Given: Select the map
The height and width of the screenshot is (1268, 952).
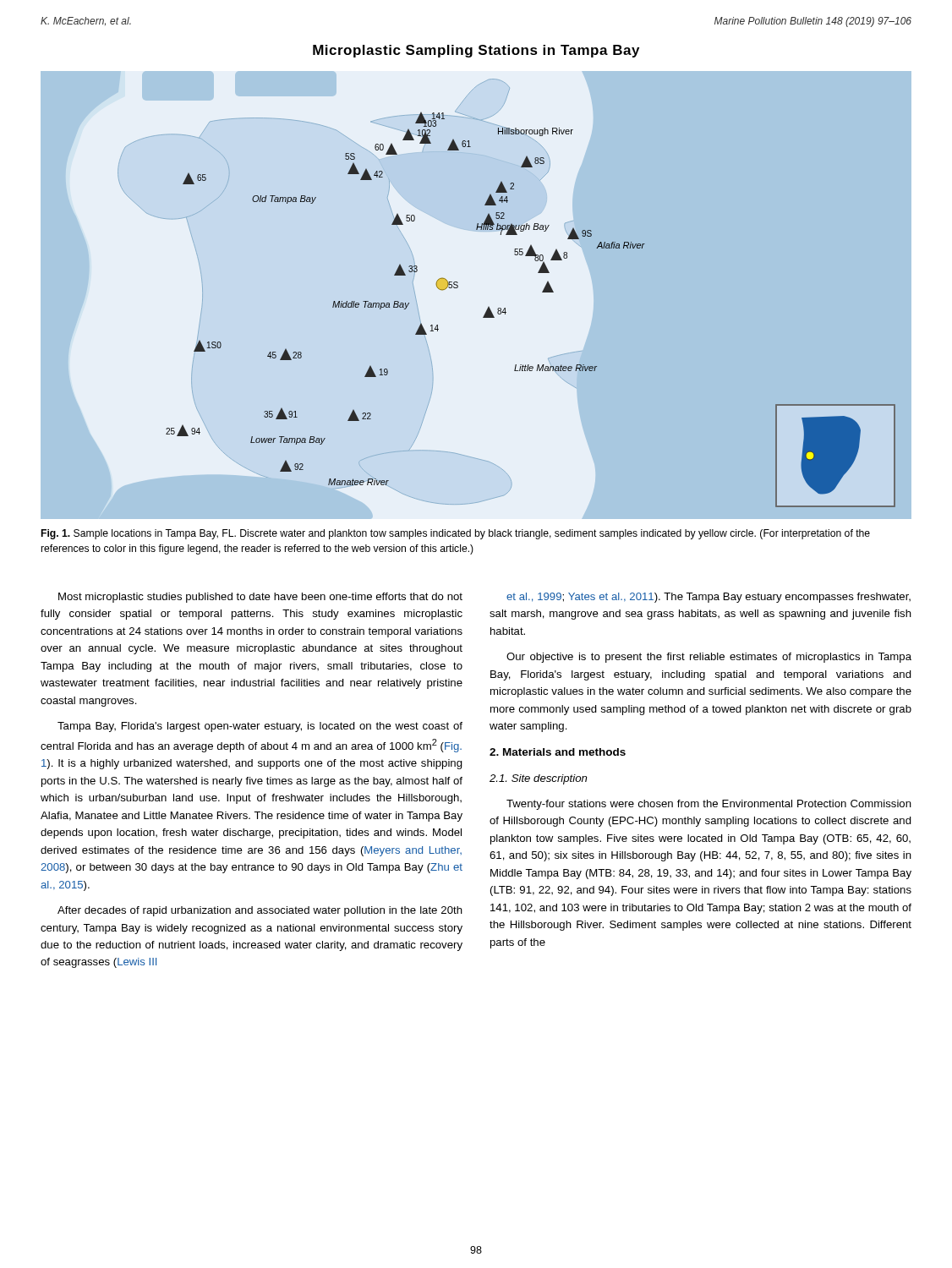Looking at the screenshot, I should [476, 295].
